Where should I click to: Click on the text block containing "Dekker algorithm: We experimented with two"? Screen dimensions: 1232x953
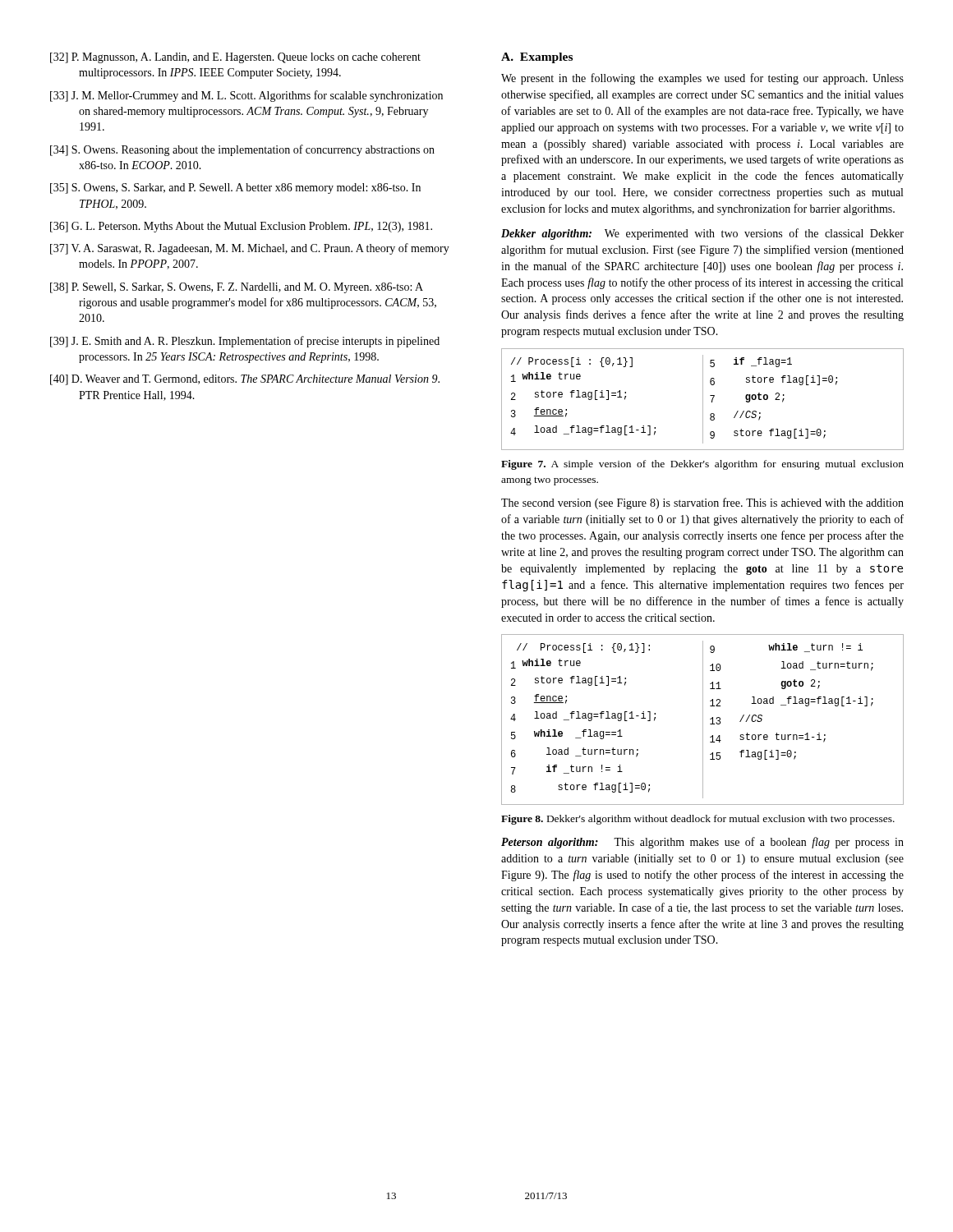pyautogui.click(x=702, y=283)
